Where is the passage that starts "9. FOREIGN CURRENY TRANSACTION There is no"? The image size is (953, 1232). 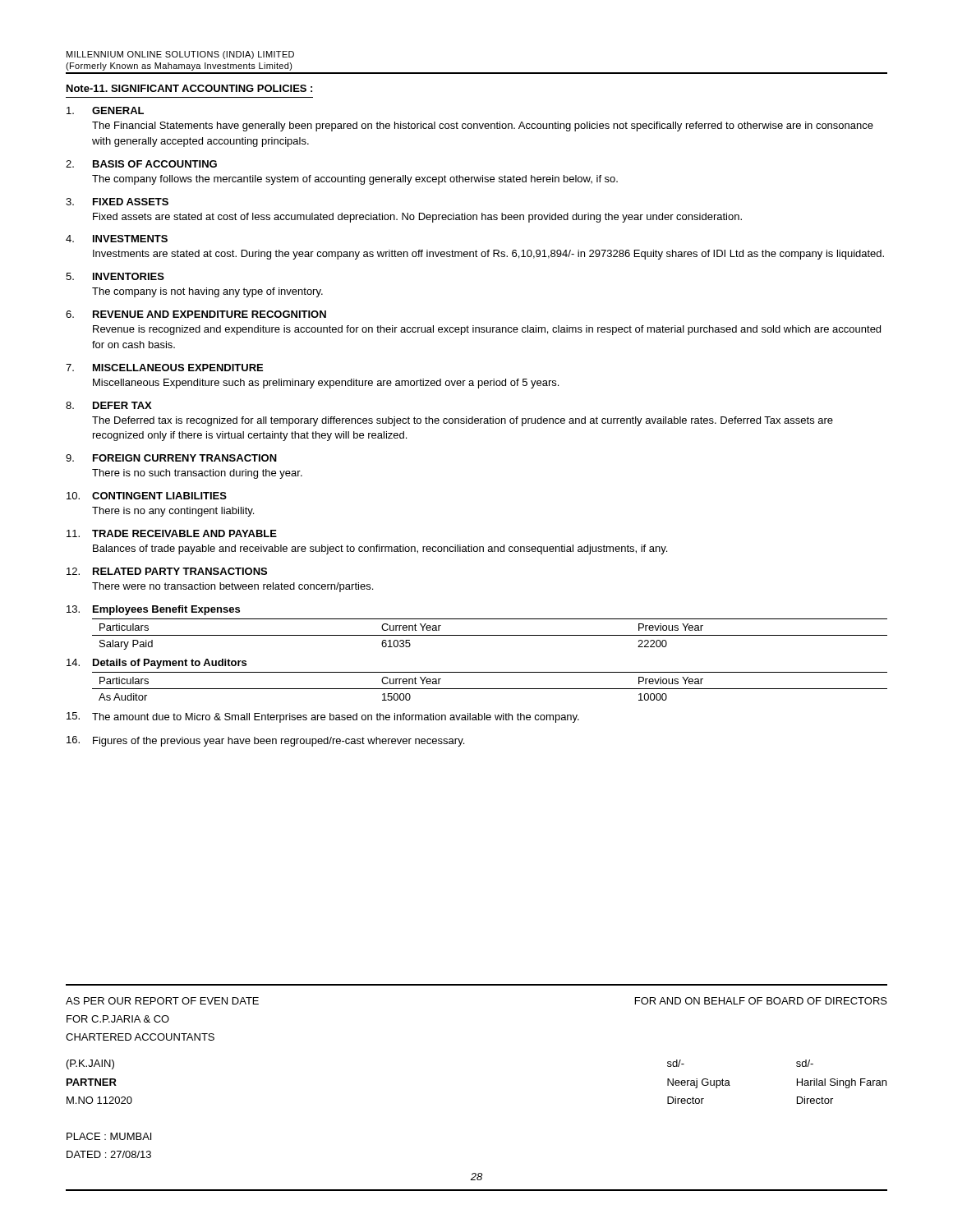pos(171,458)
